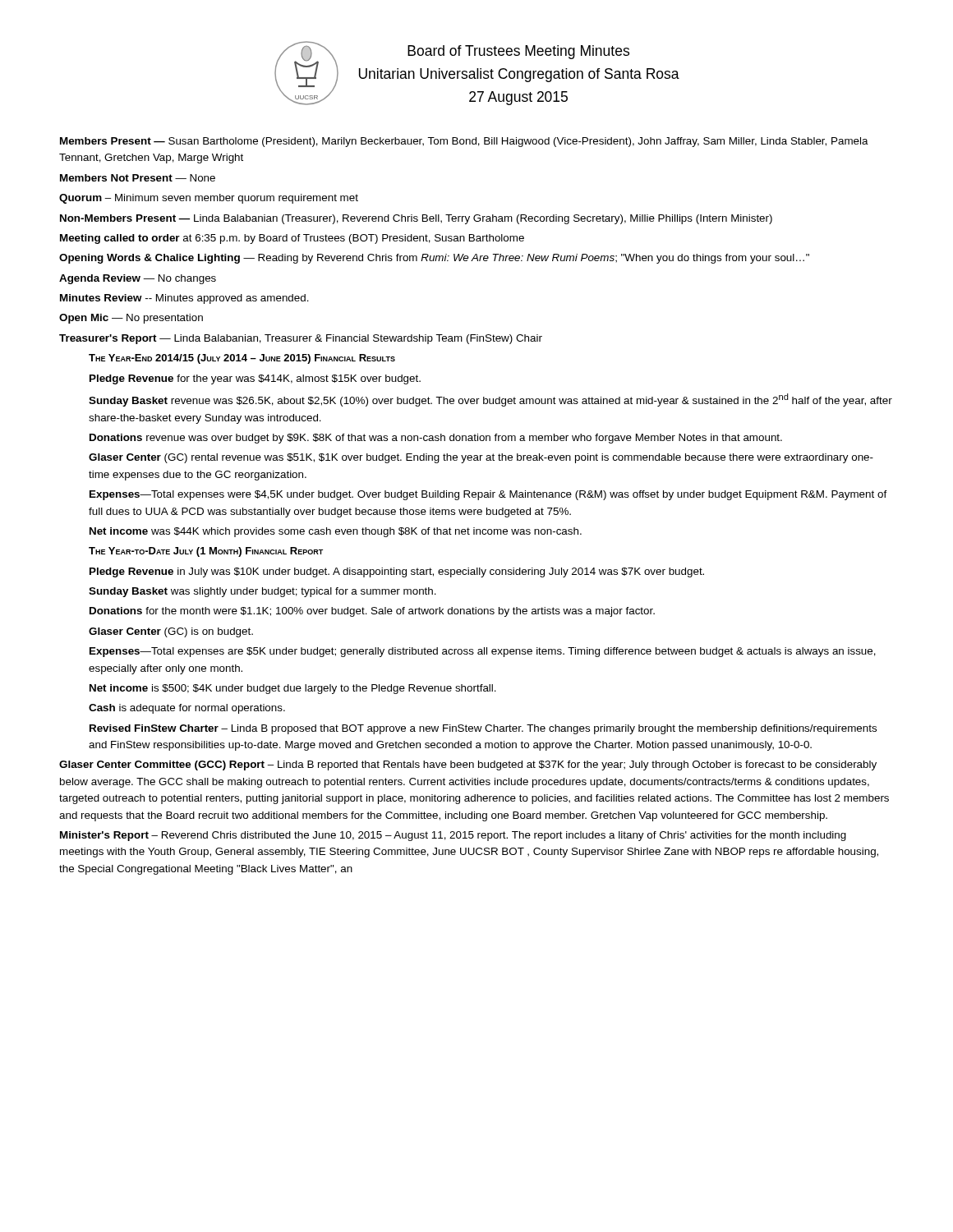953x1232 pixels.
Task: Find the region starting "The Year-End 2014/15 (July"
Action: (242, 358)
